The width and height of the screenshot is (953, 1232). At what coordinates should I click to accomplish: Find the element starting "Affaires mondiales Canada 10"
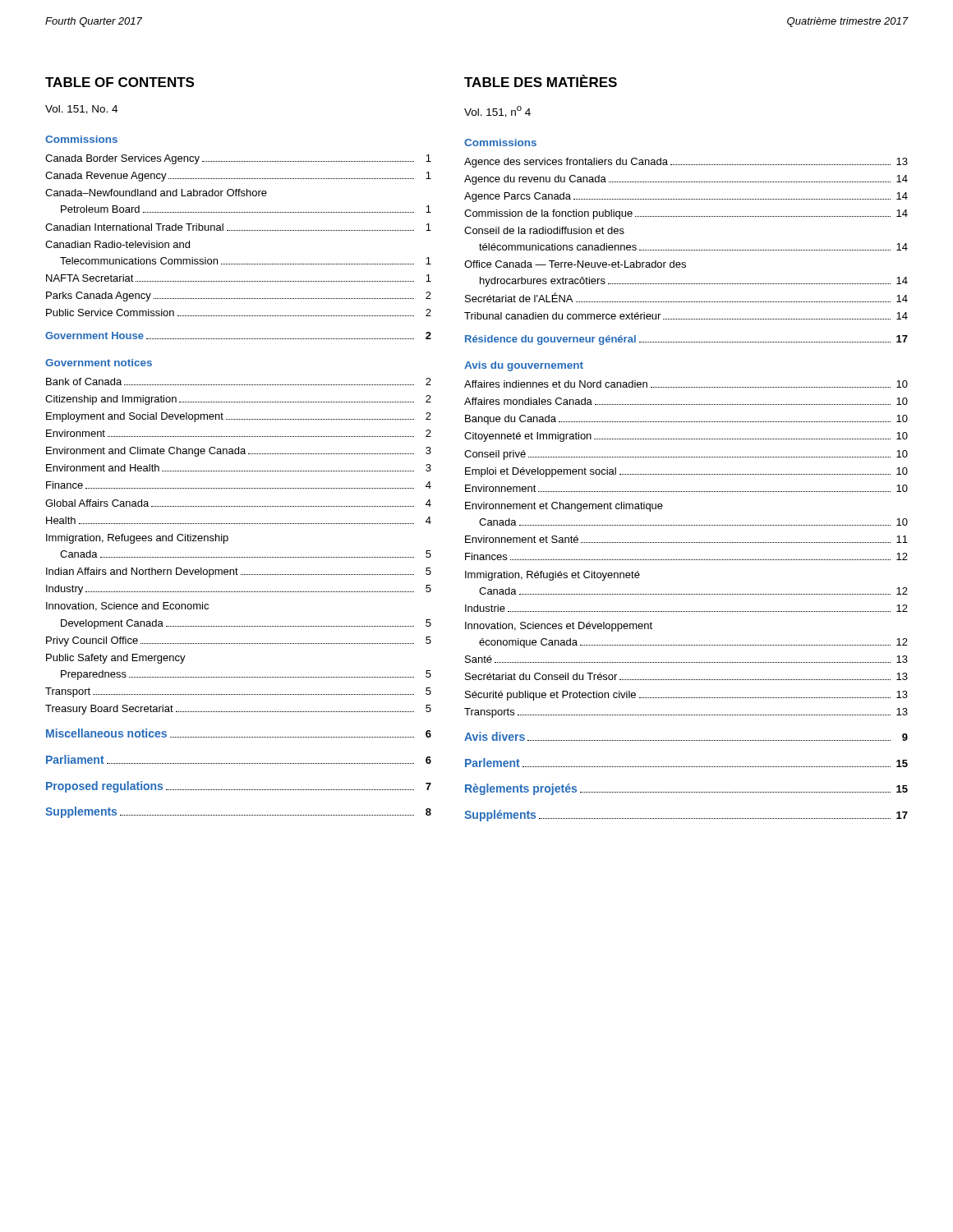point(686,402)
